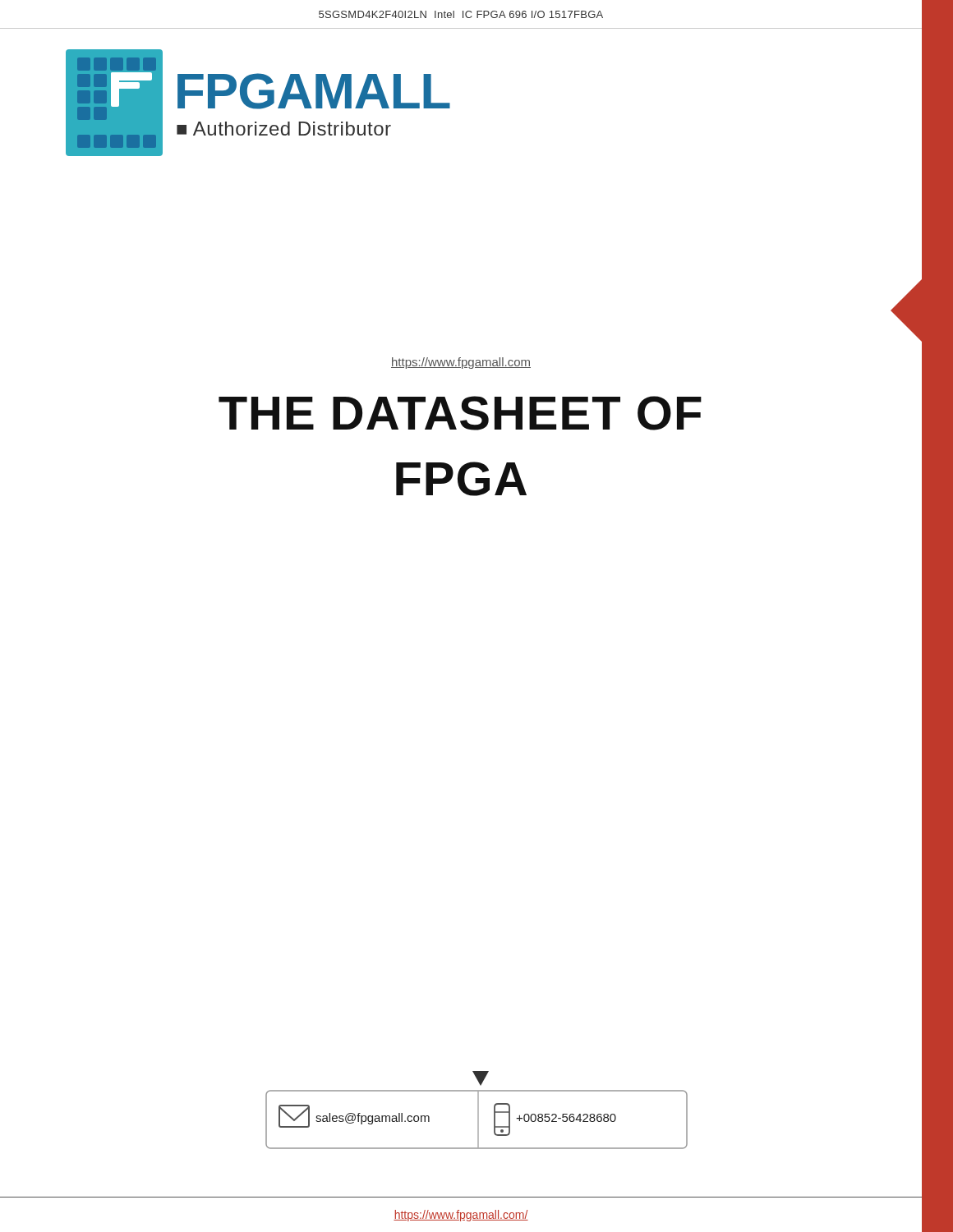Locate the logo
The image size is (953, 1232).
click(x=263, y=103)
